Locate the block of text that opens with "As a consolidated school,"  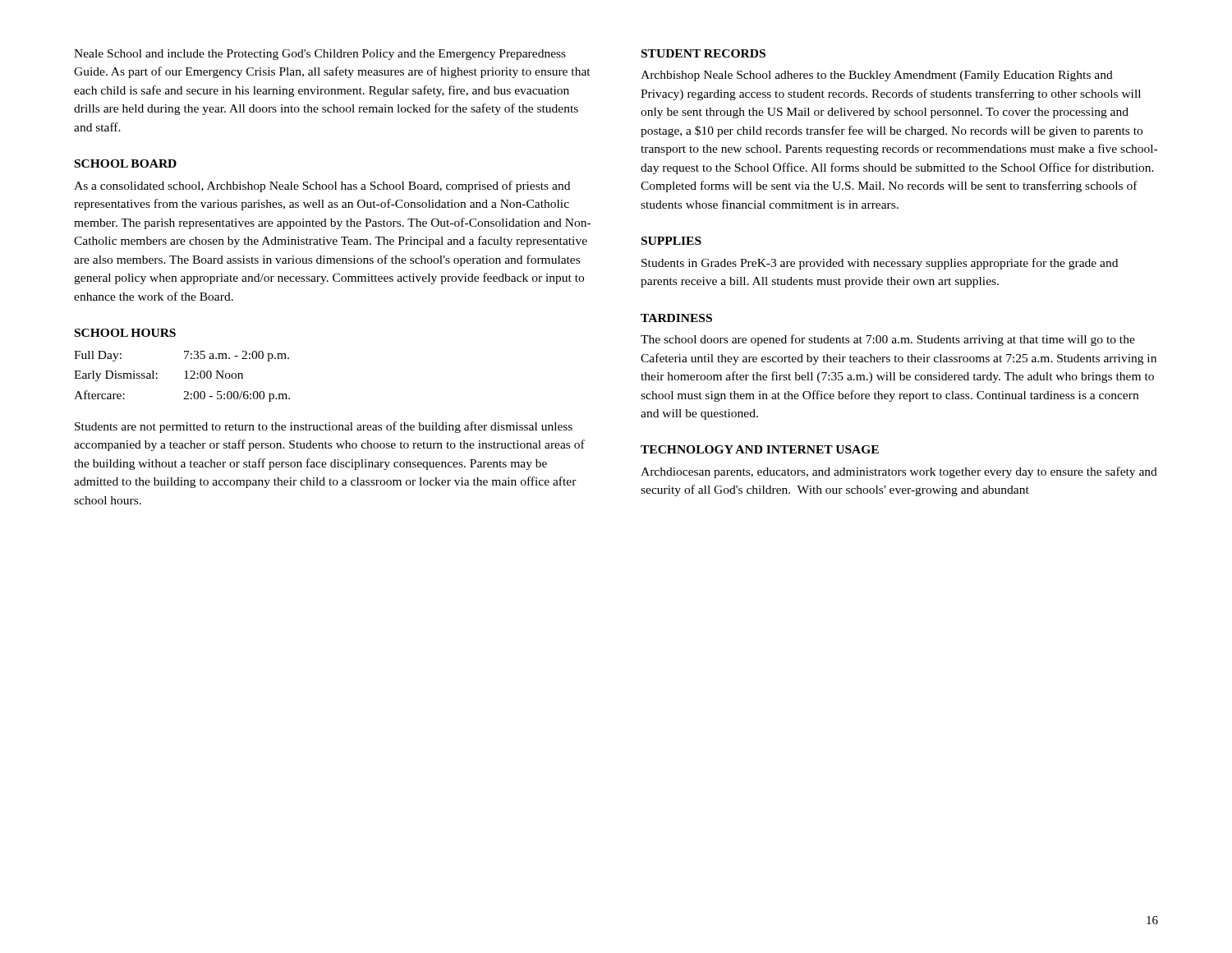[x=332, y=240]
